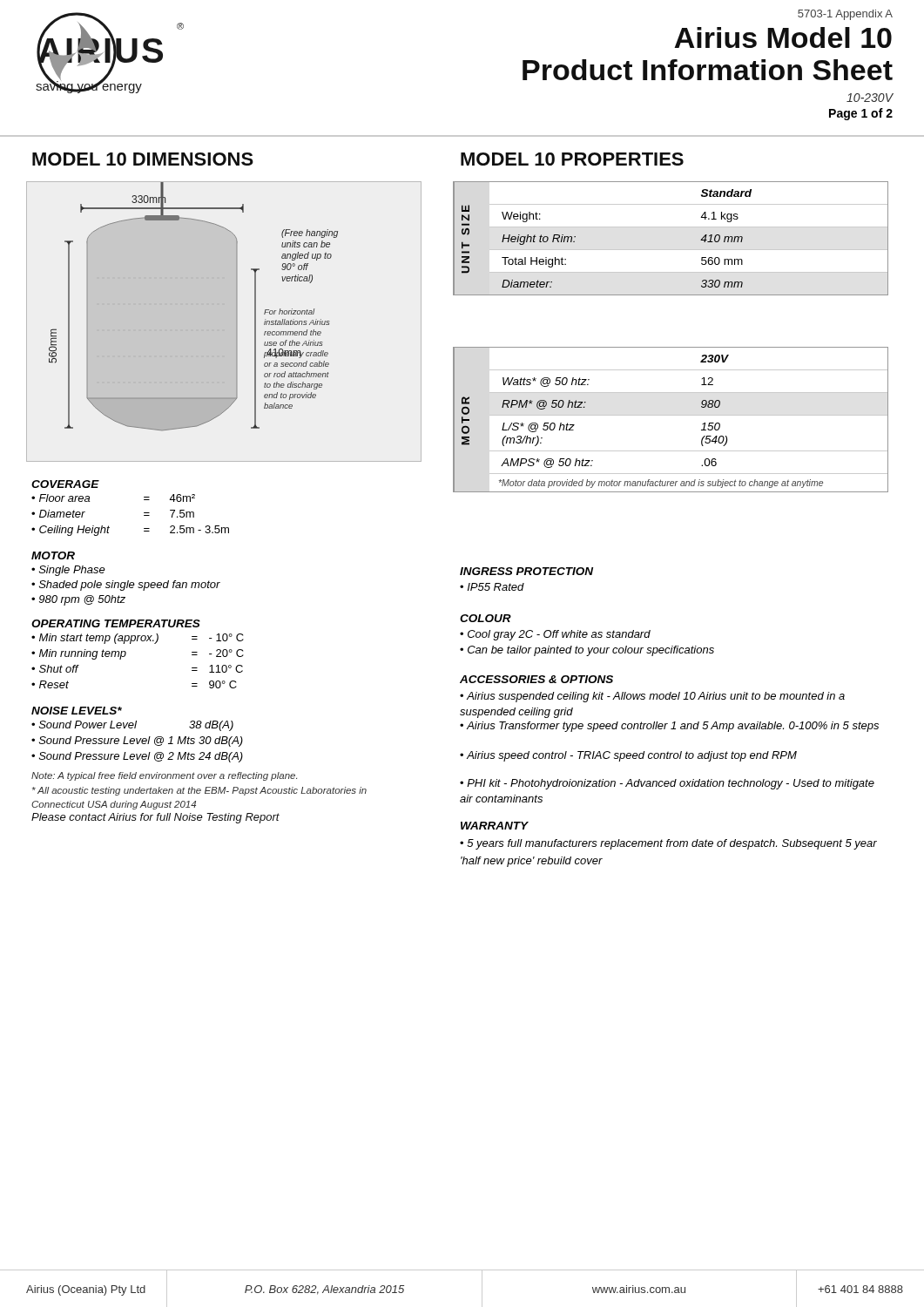Find the section header containing "NOISE LEVELS*"

pos(76,711)
